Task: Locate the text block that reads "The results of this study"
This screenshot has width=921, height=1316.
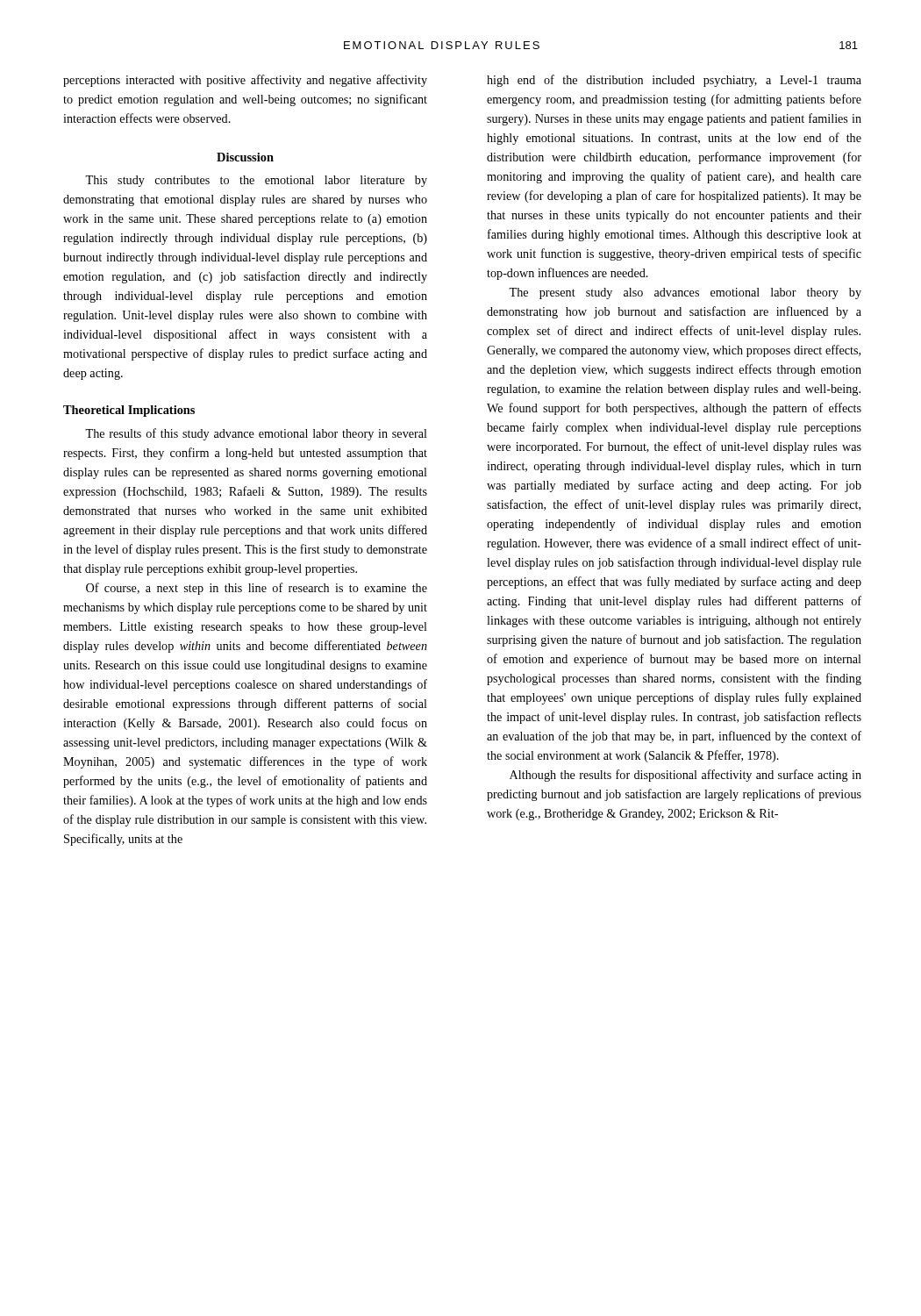Action: 245,501
